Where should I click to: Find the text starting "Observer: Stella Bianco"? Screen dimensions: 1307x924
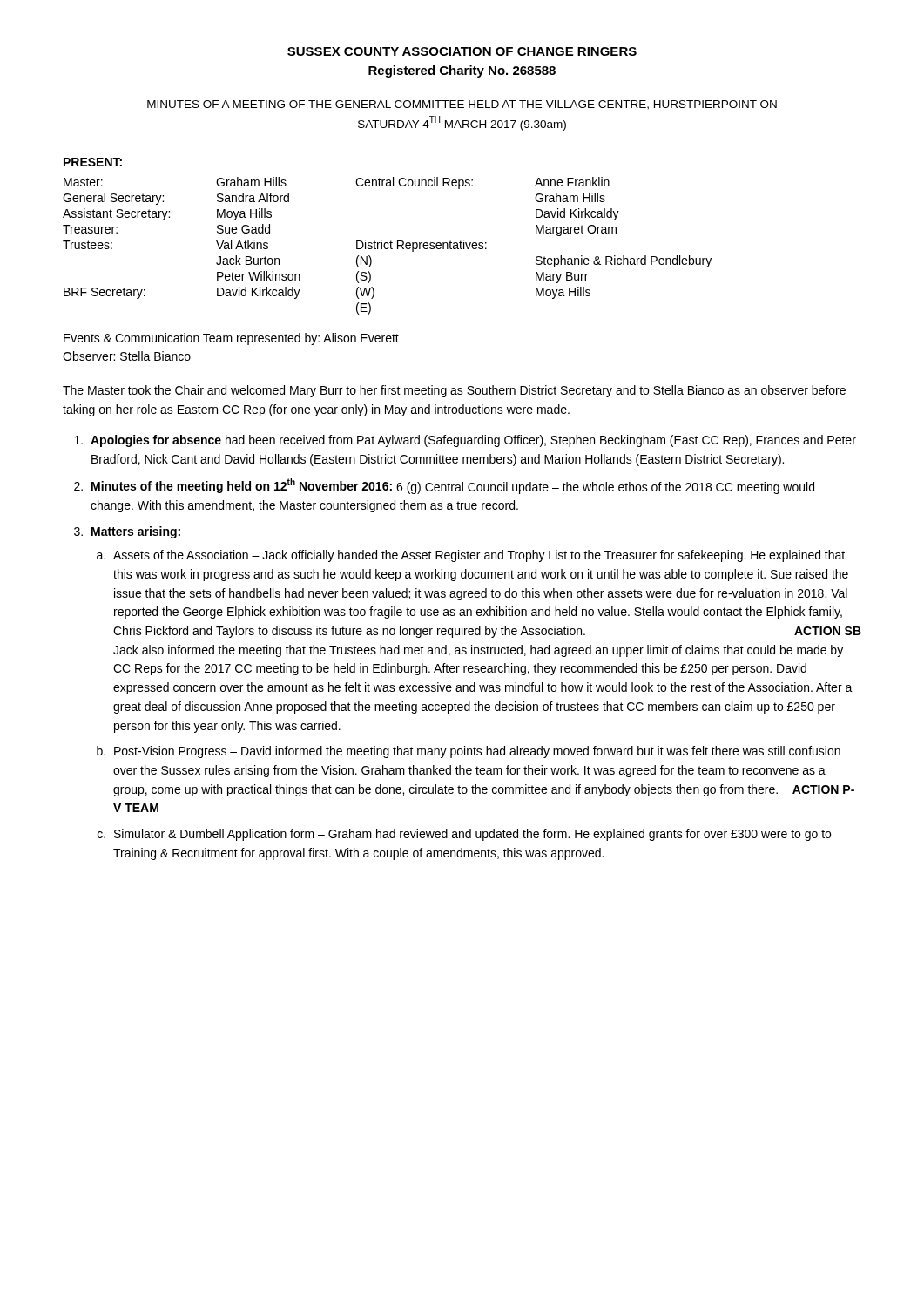(127, 356)
